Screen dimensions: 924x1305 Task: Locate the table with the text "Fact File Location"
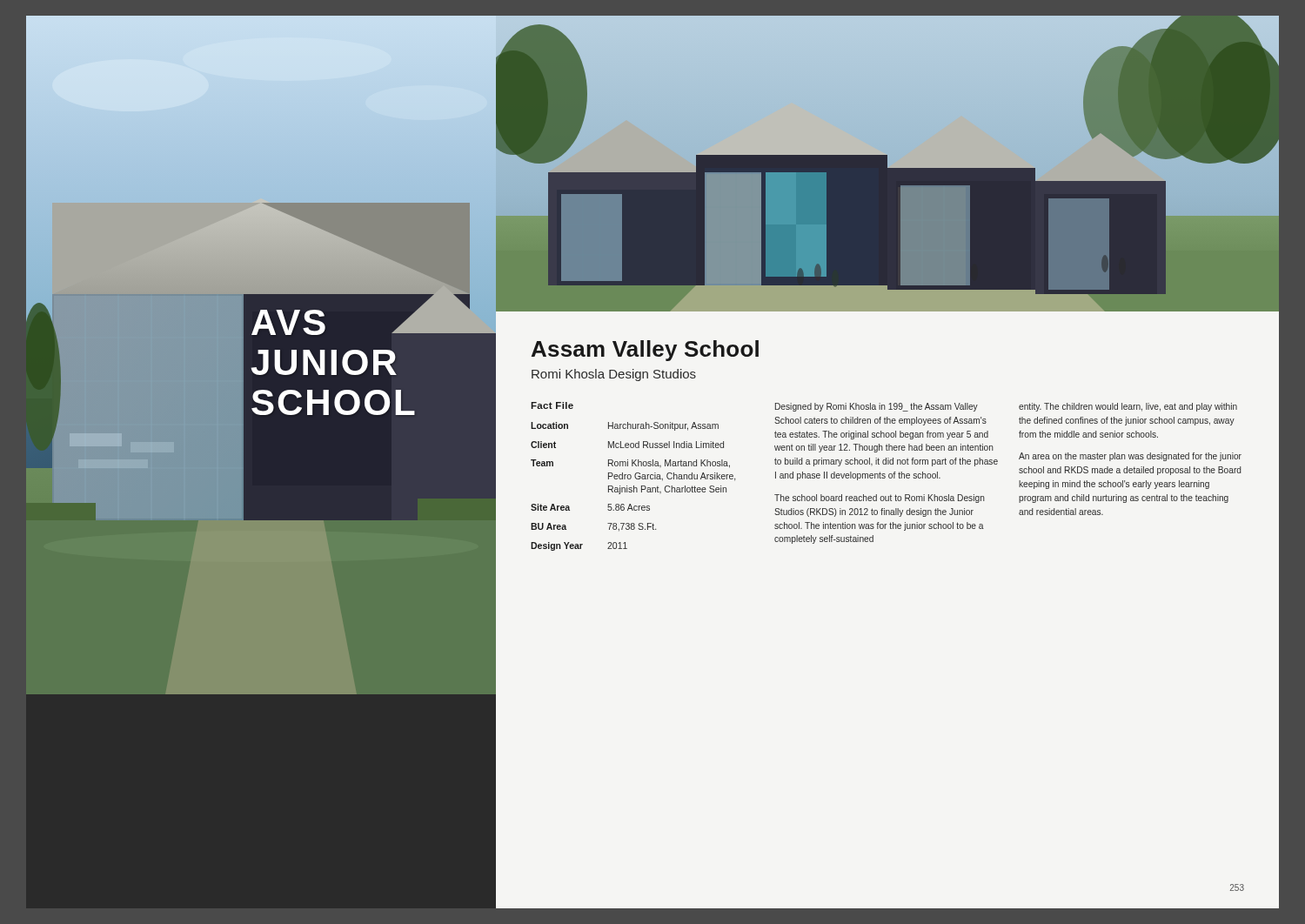(x=652, y=479)
